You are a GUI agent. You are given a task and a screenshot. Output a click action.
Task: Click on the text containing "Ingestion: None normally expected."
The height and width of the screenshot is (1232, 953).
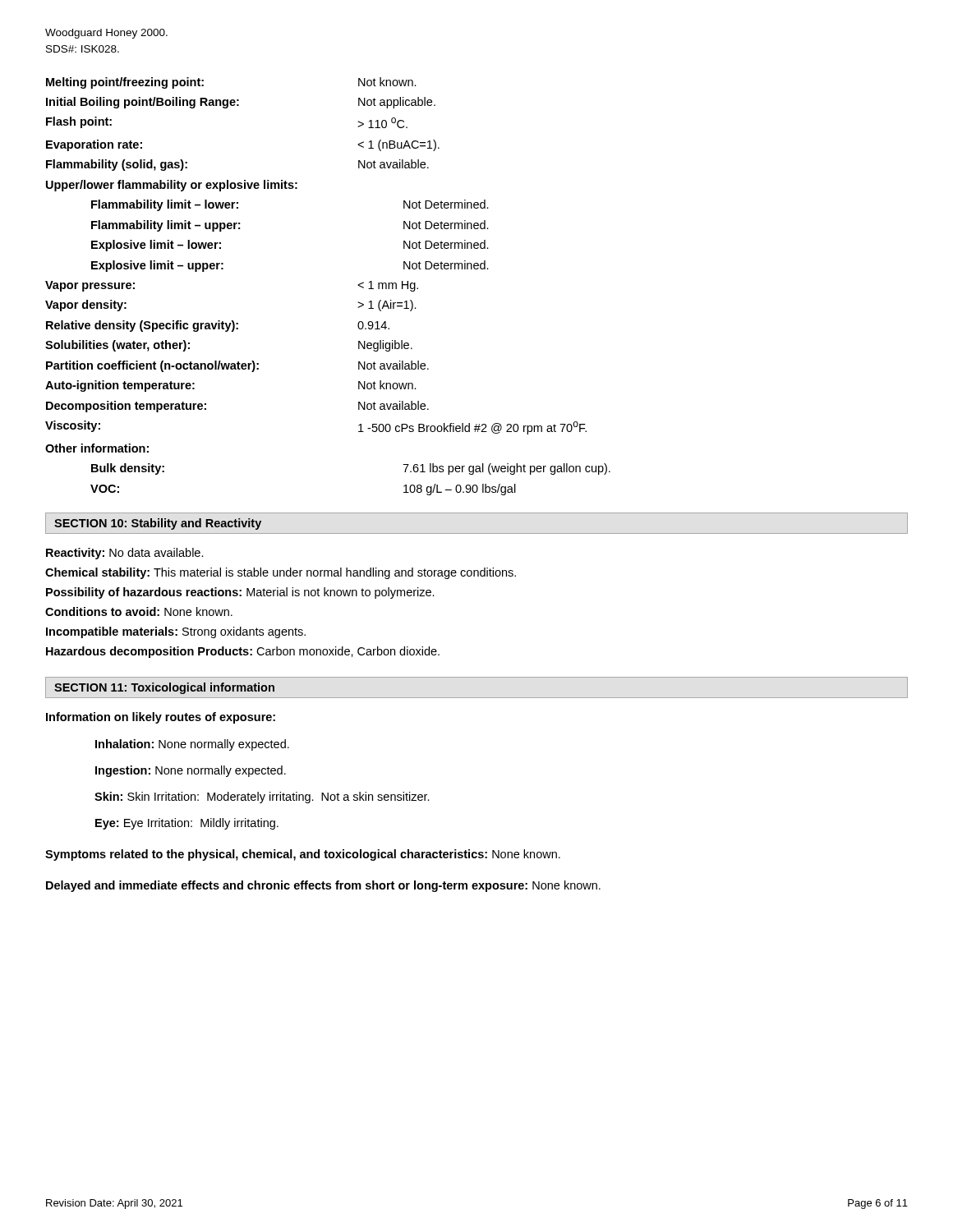point(190,771)
